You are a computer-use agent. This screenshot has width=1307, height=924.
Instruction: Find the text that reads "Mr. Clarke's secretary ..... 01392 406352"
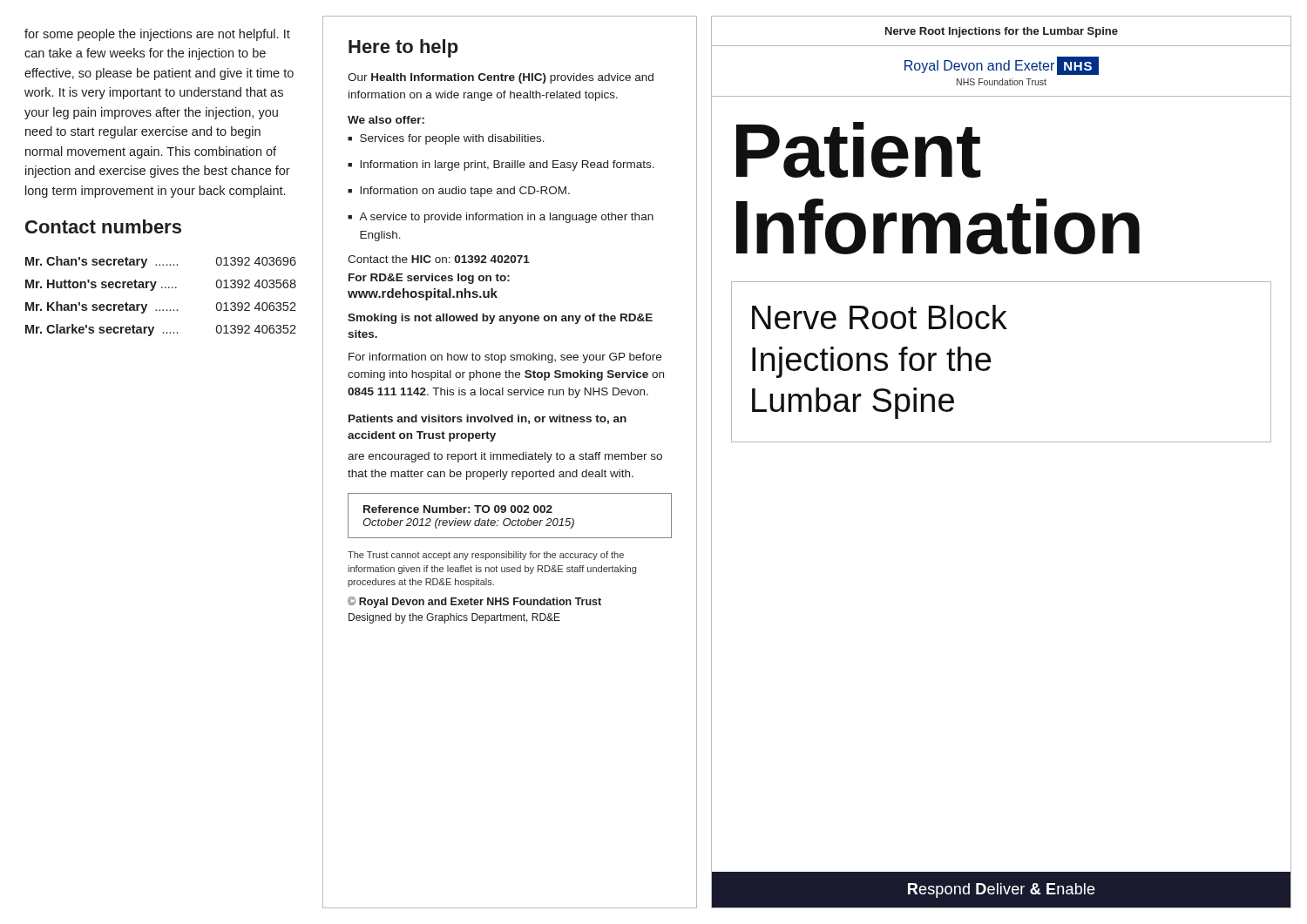160,329
